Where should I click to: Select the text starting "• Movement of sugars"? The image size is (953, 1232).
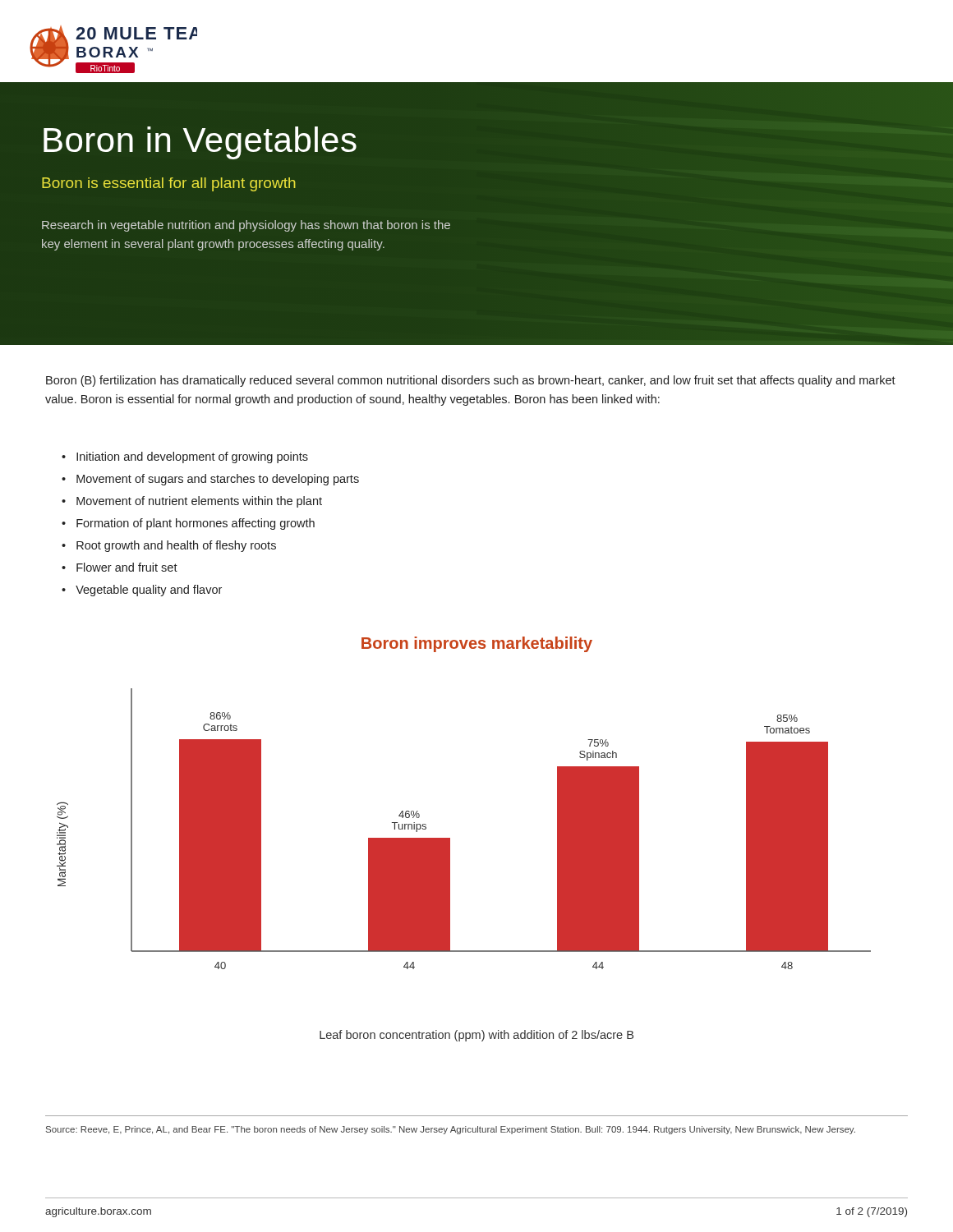click(x=210, y=479)
